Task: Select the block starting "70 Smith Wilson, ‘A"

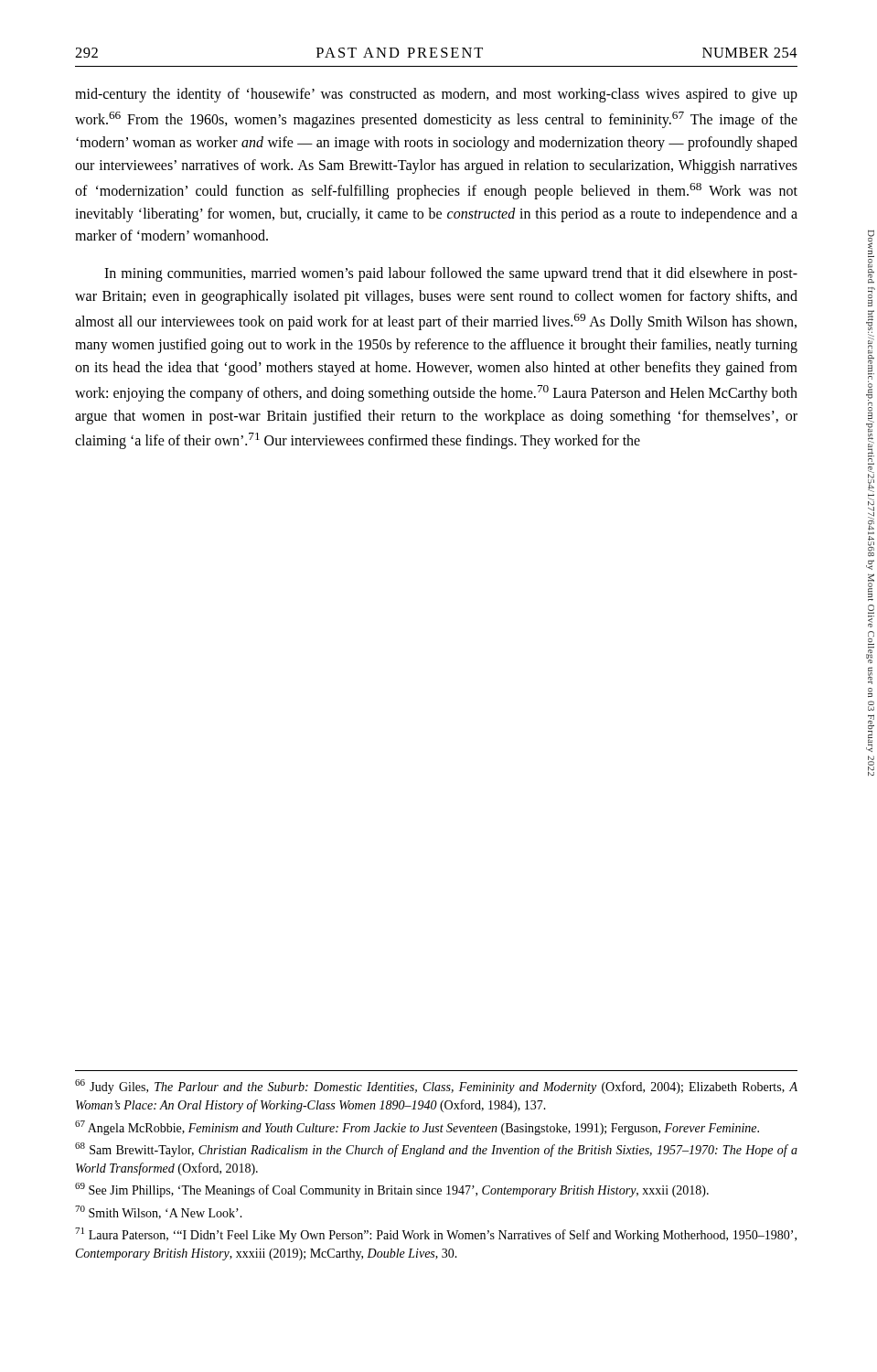Action: 159,1212
